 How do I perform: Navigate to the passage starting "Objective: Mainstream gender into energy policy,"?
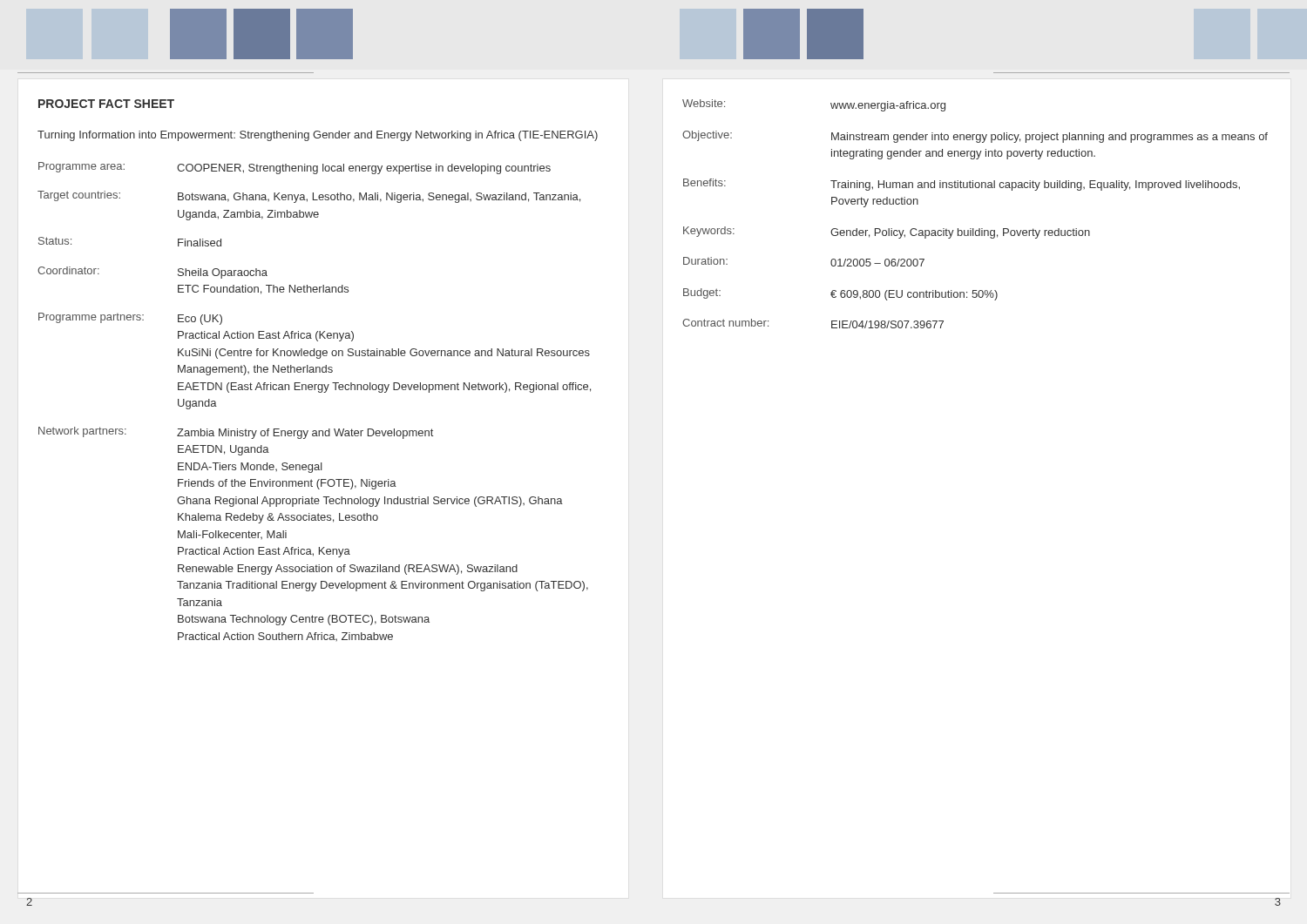pos(977,145)
